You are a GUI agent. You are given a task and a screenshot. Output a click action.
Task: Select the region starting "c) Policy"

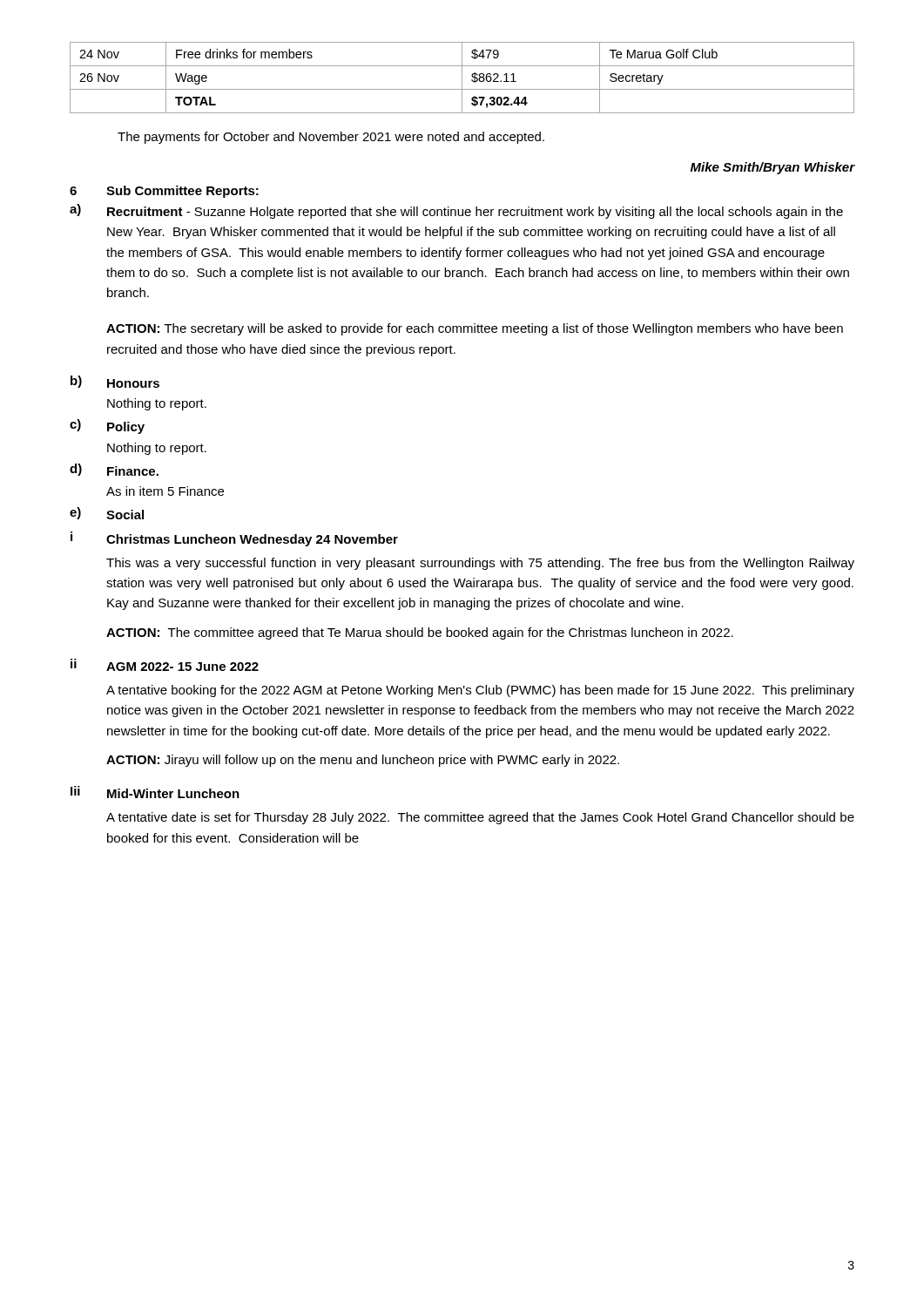107,427
